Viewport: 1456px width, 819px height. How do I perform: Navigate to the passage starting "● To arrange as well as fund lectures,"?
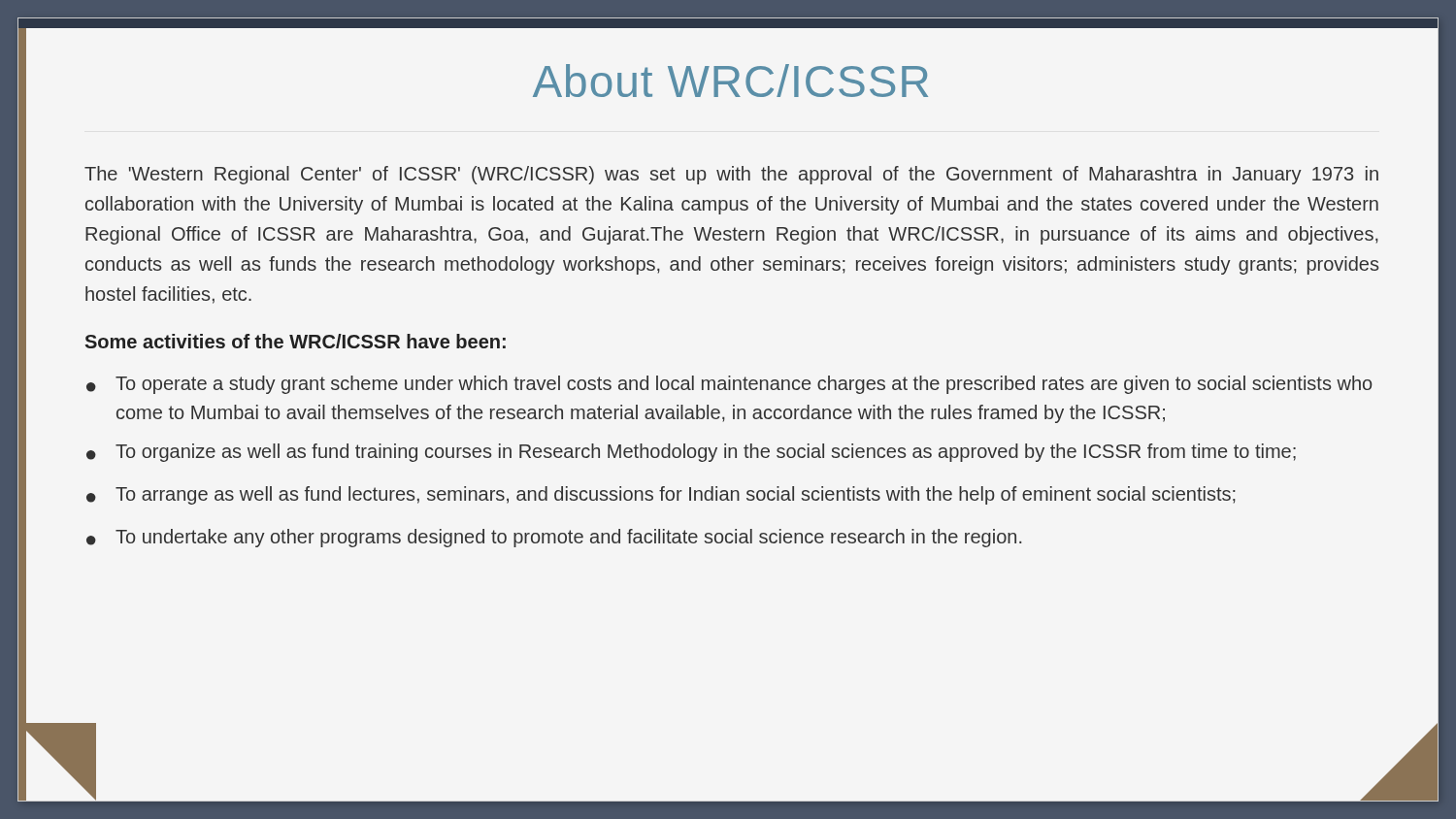coord(732,496)
